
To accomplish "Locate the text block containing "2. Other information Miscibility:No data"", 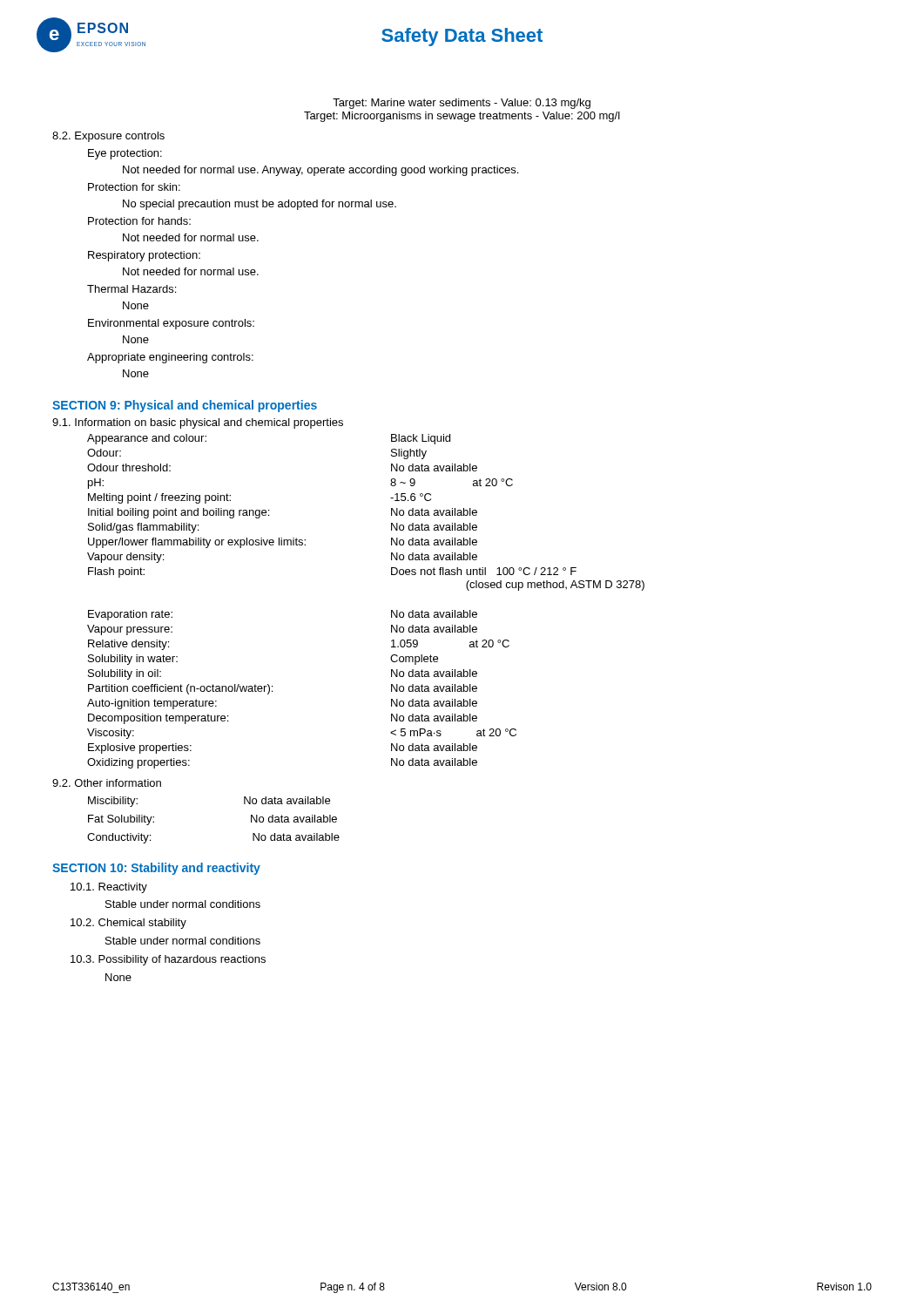I will pos(107,783).
